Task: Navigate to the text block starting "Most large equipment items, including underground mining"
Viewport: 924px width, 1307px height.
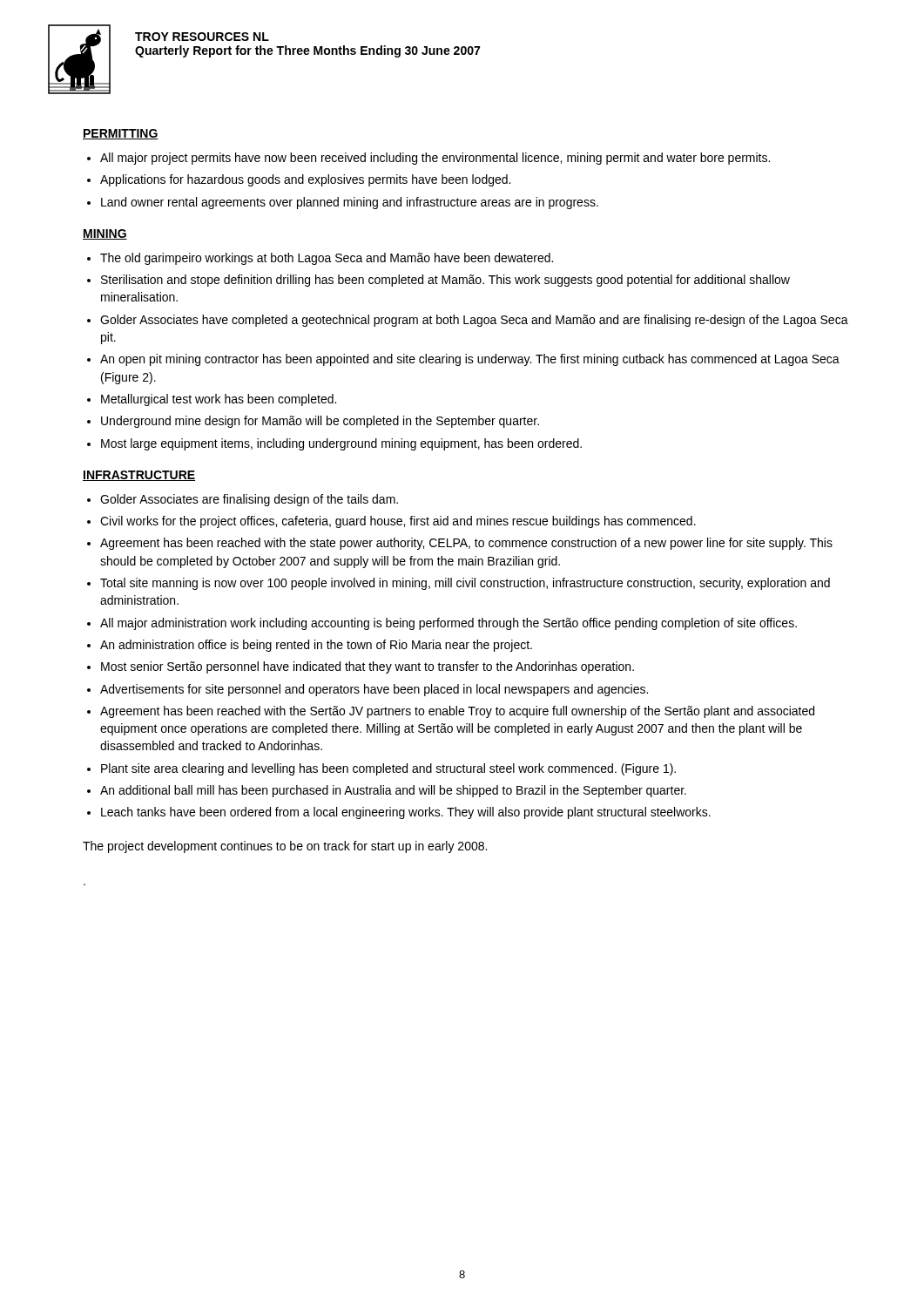Action: [341, 443]
